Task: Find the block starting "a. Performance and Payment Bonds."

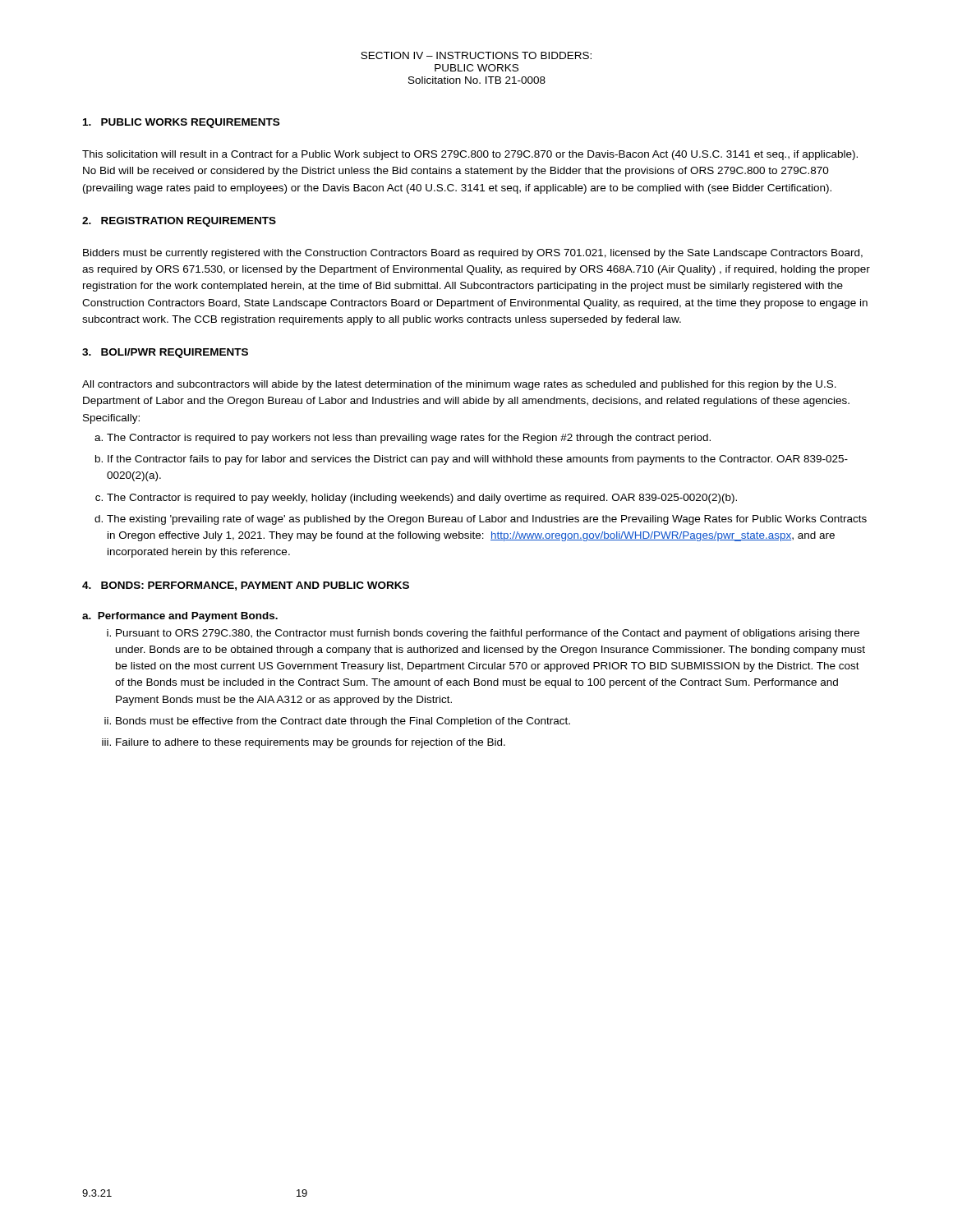Action: coord(180,615)
